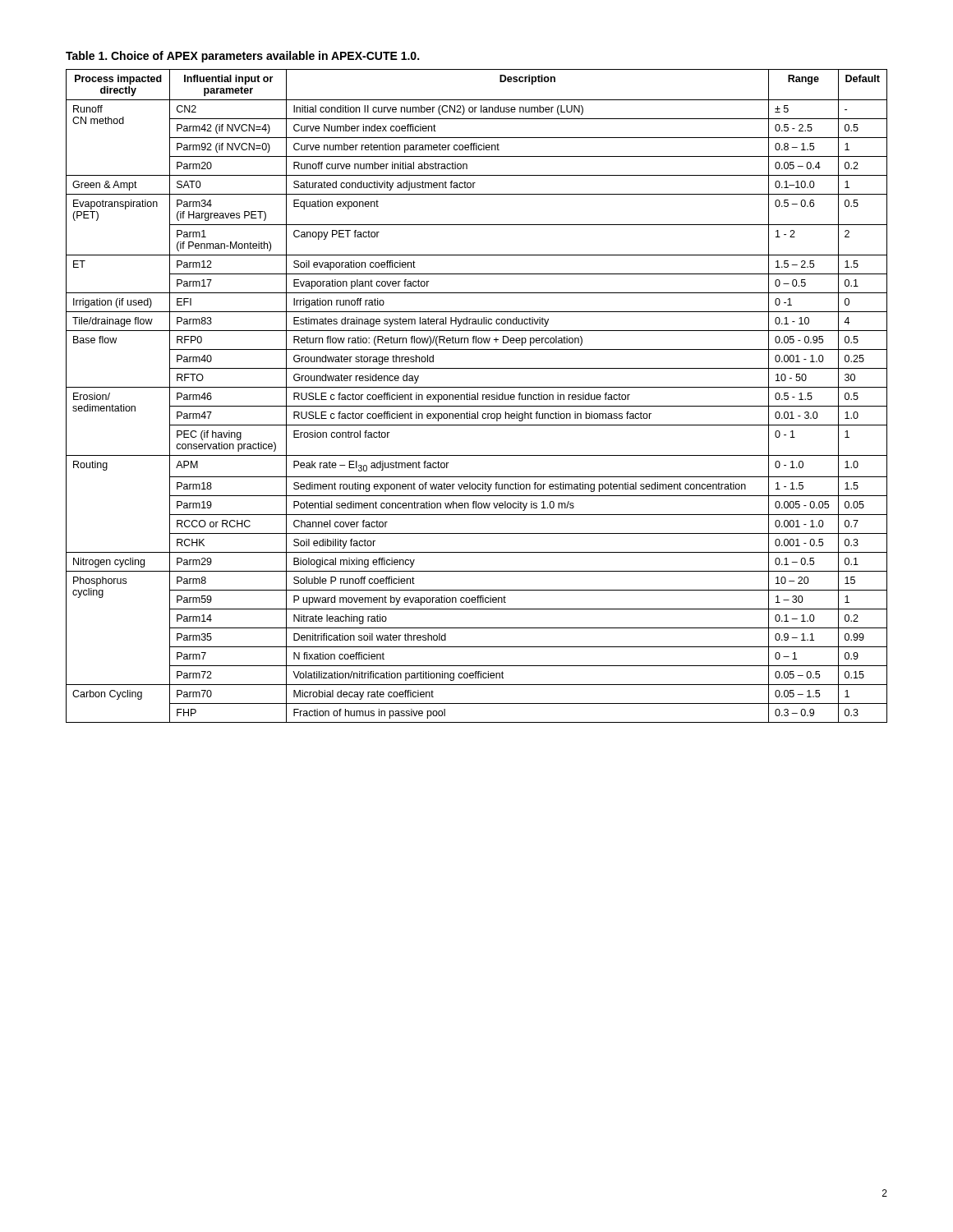
Task: Find the table that mentions "1 - 1.5"
Action: (x=476, y=396)
